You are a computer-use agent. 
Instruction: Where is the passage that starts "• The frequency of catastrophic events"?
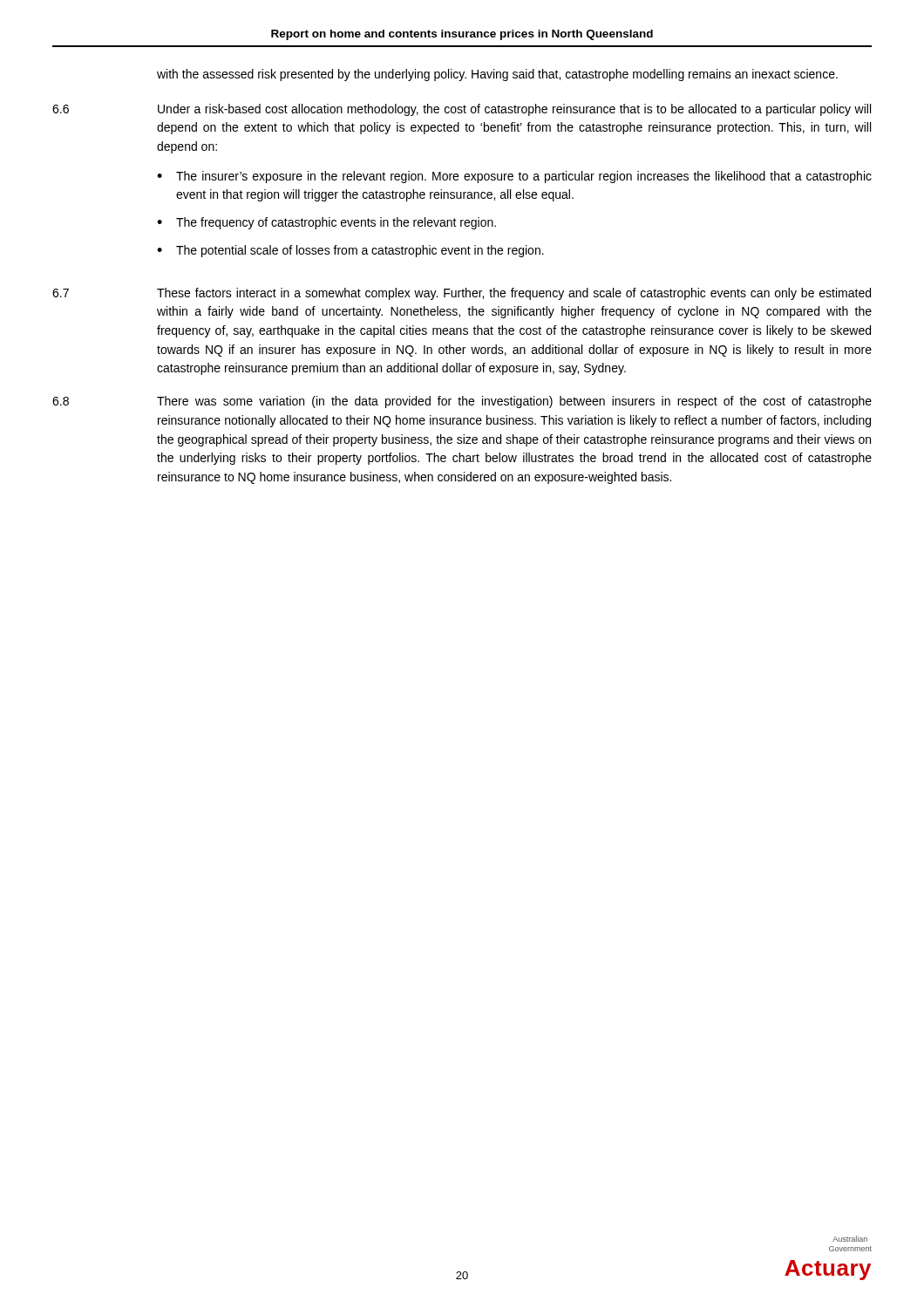(326, 223)
